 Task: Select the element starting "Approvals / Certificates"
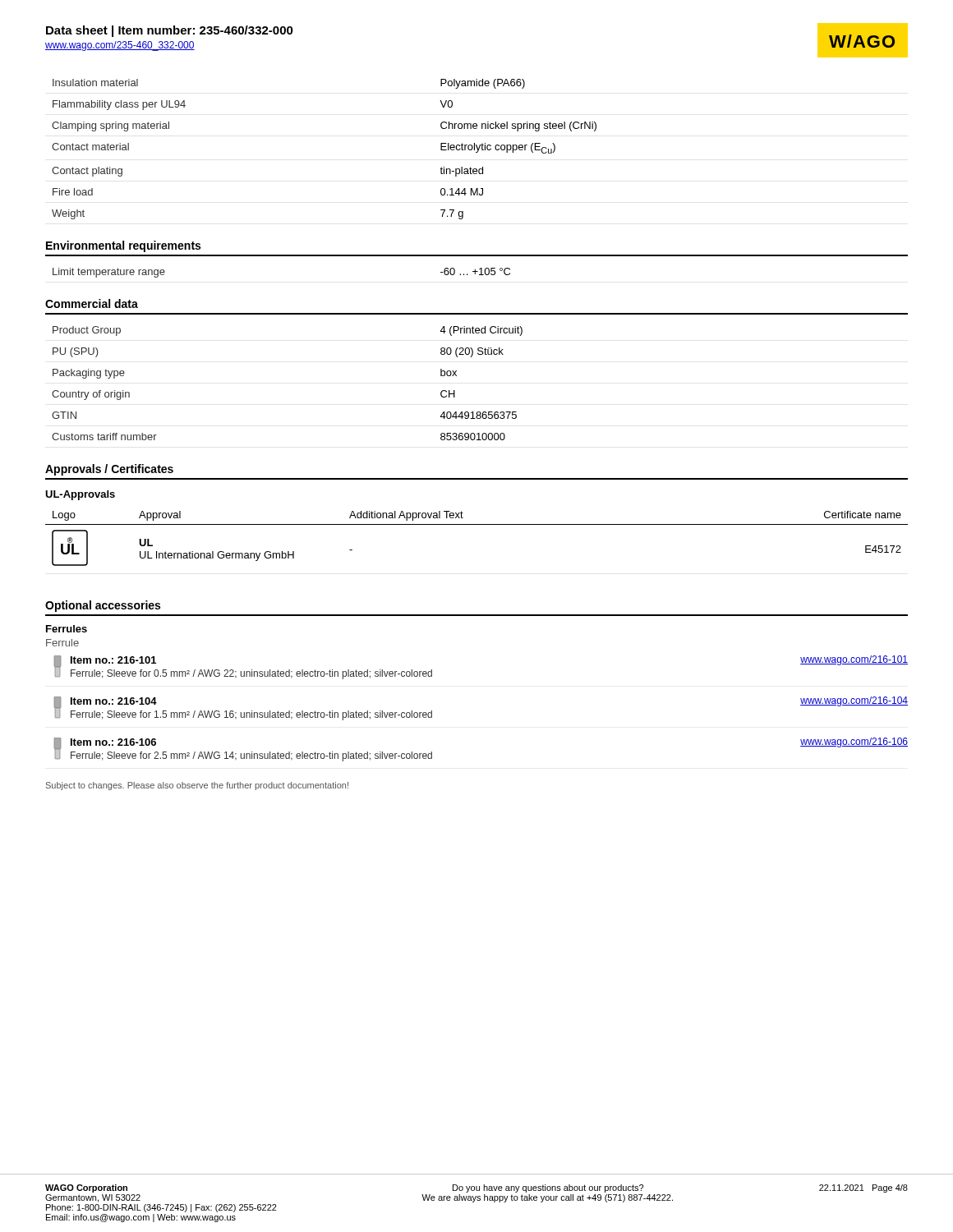109,469
